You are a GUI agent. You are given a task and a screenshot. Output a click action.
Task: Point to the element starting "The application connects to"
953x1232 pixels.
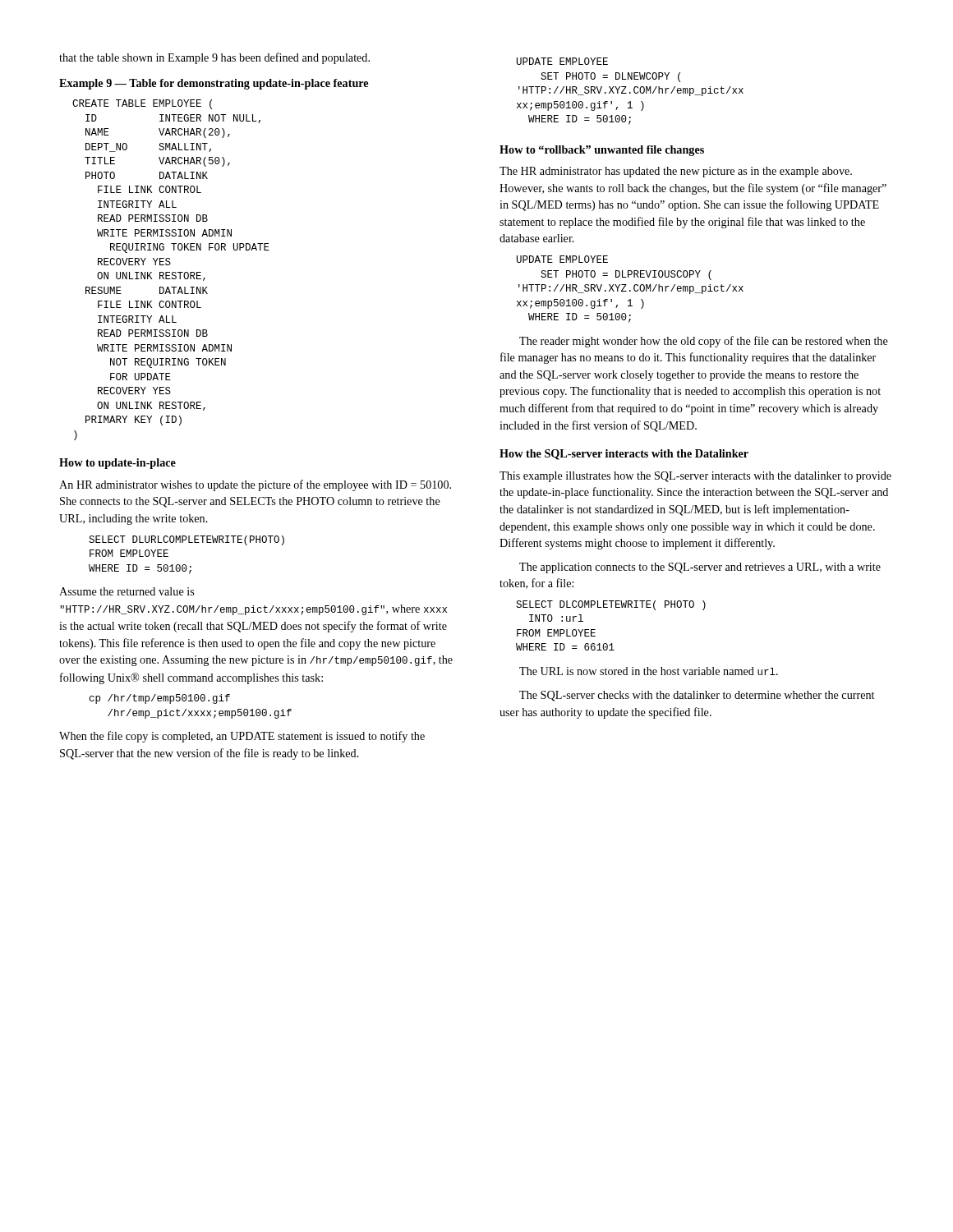click(x=690, y=575)
